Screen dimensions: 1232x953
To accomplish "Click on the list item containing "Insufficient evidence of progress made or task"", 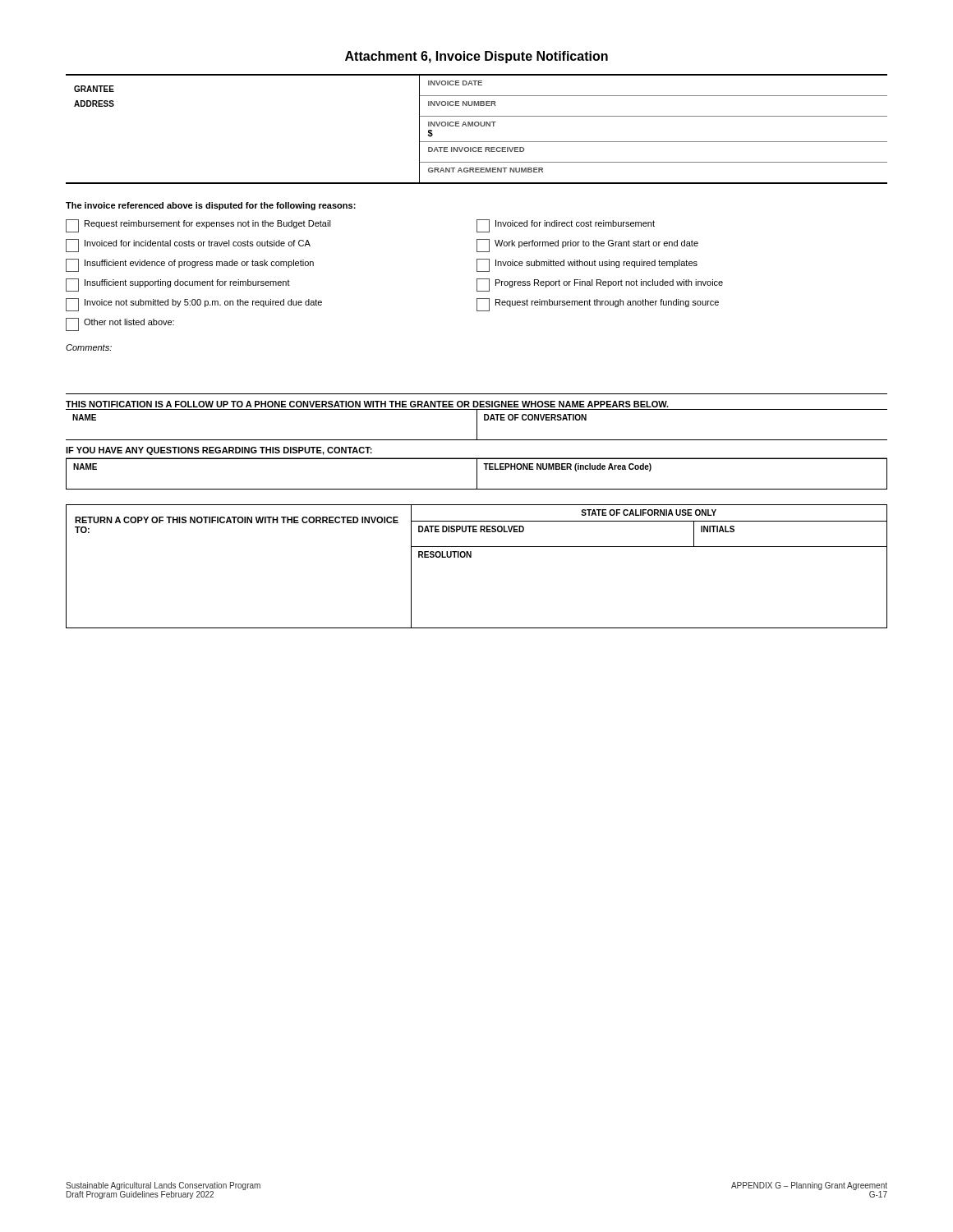I will coord(476,265).
